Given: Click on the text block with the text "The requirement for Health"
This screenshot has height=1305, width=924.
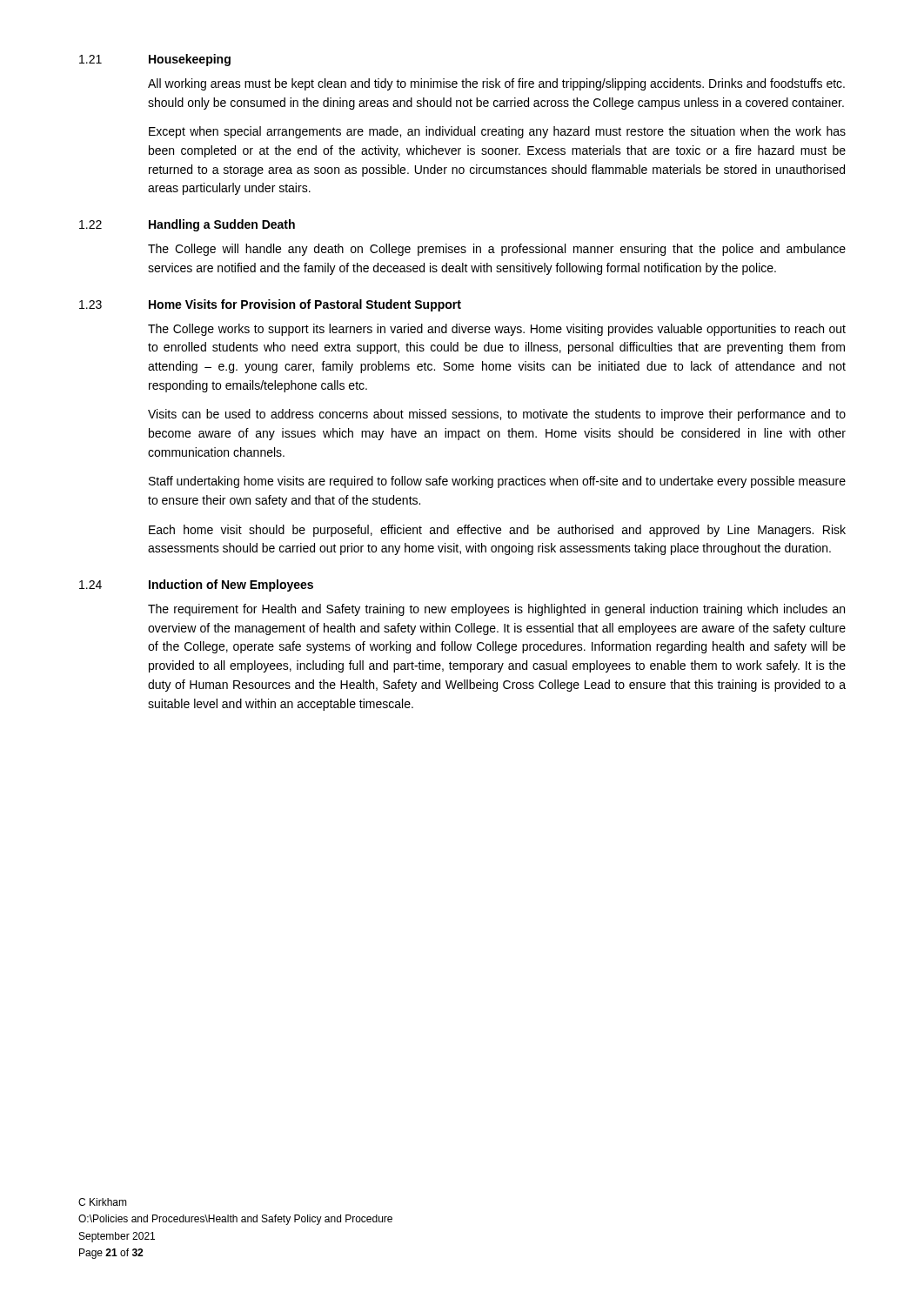Looking at the screenshot, I should click(497, 656).
